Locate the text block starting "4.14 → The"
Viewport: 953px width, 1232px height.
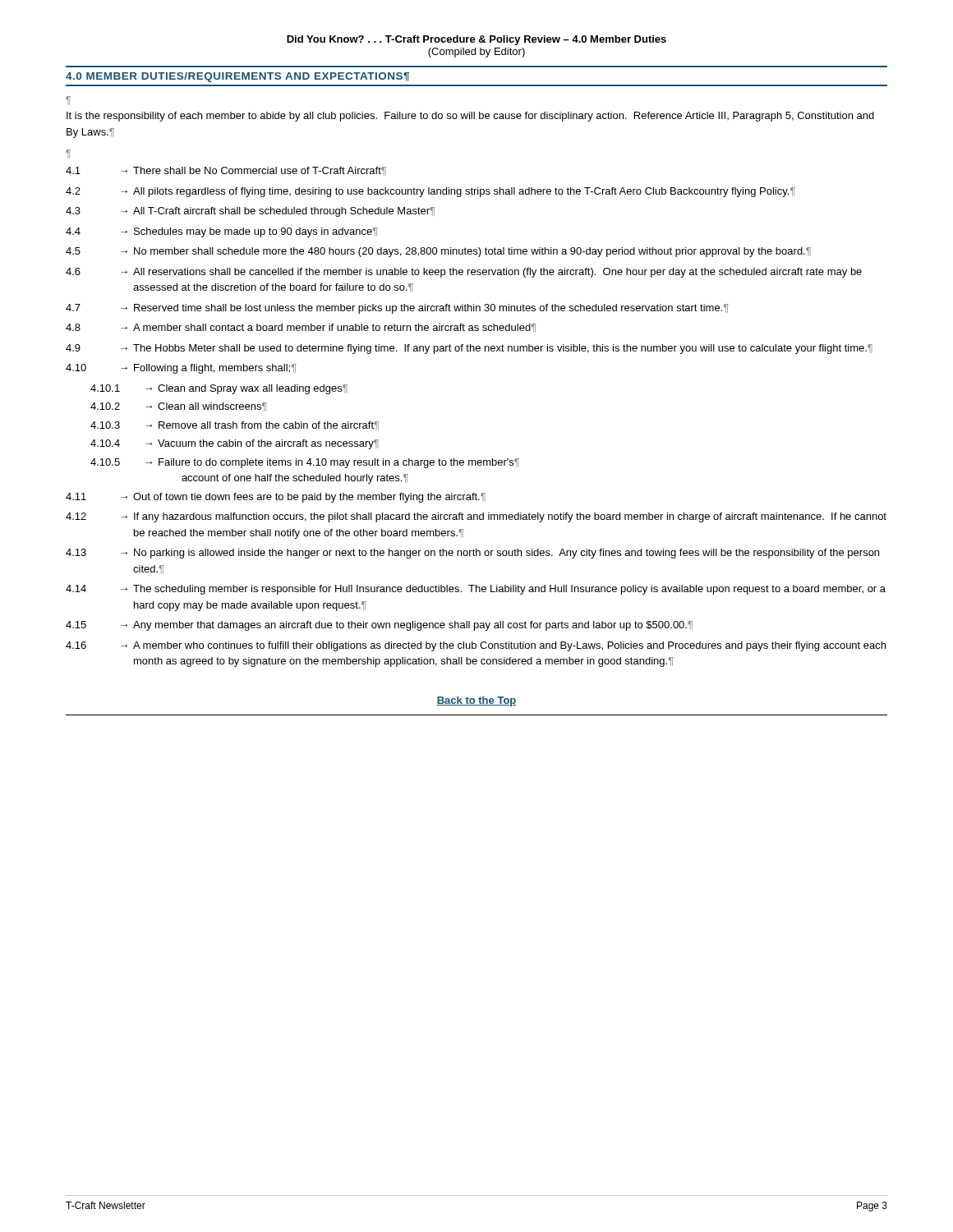tap(476, 597)
